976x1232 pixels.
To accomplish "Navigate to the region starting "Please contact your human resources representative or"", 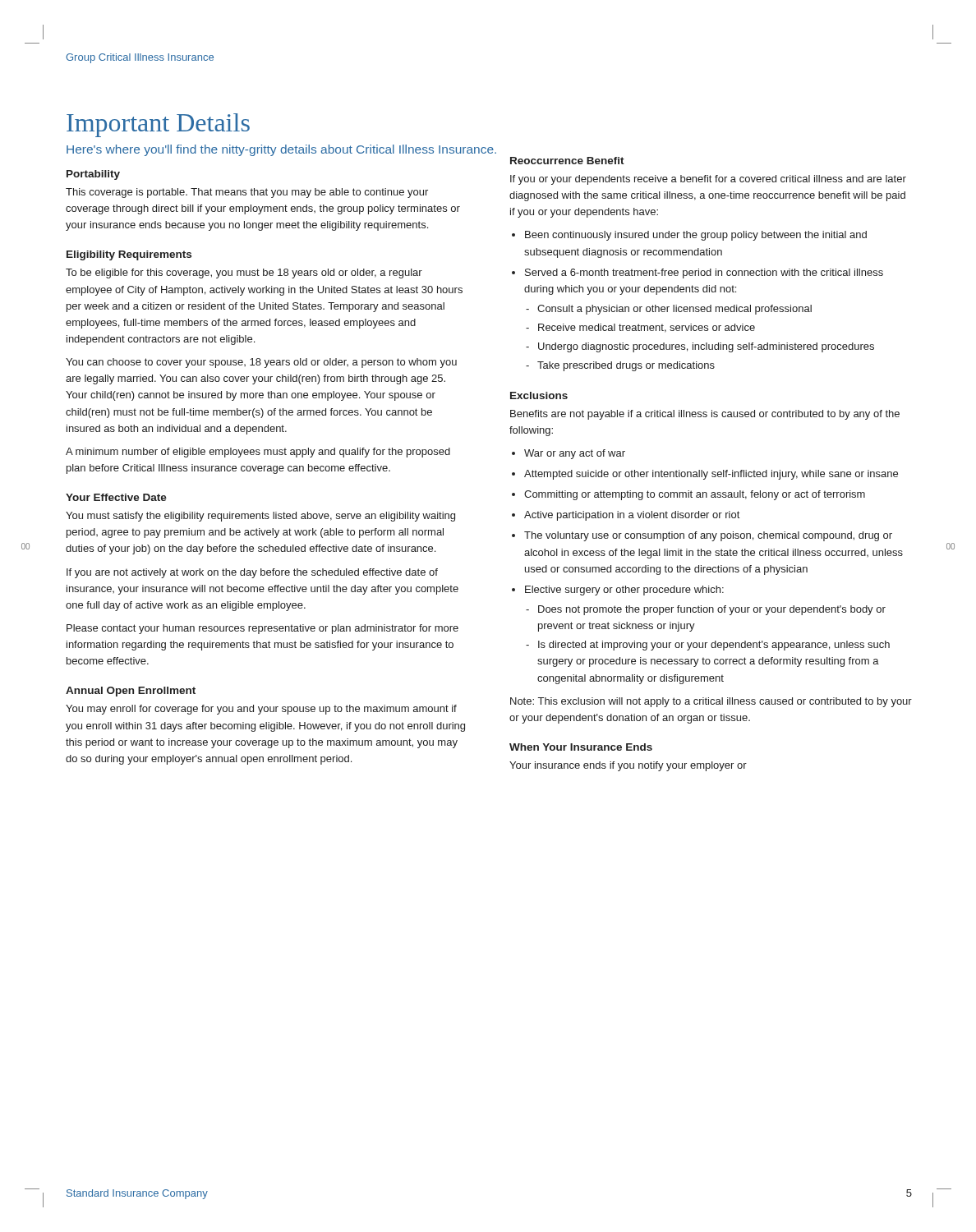I will tap(267, 645).
